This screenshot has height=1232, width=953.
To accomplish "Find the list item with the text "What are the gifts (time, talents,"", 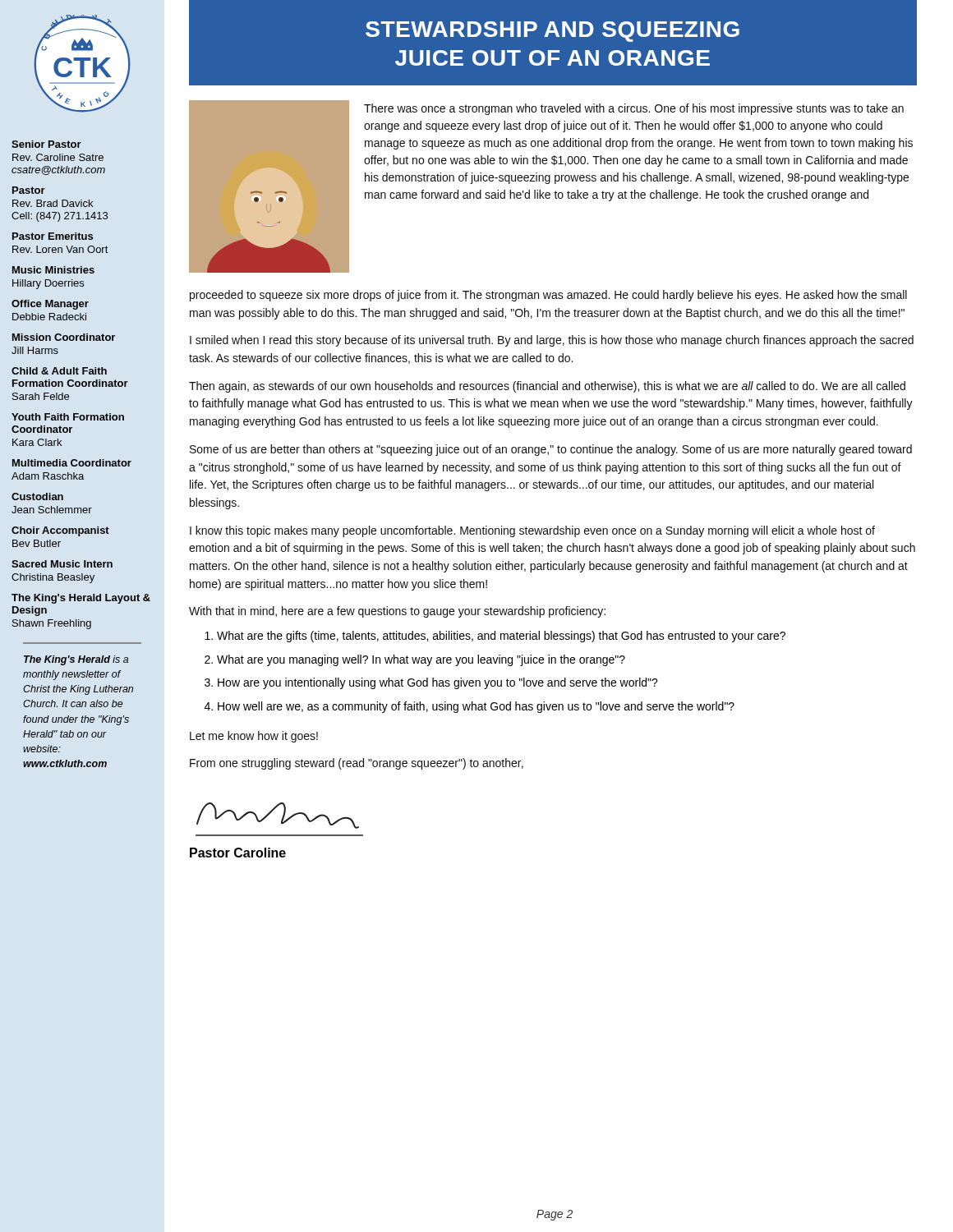I will pyautogui.click(x=501, y=636).
